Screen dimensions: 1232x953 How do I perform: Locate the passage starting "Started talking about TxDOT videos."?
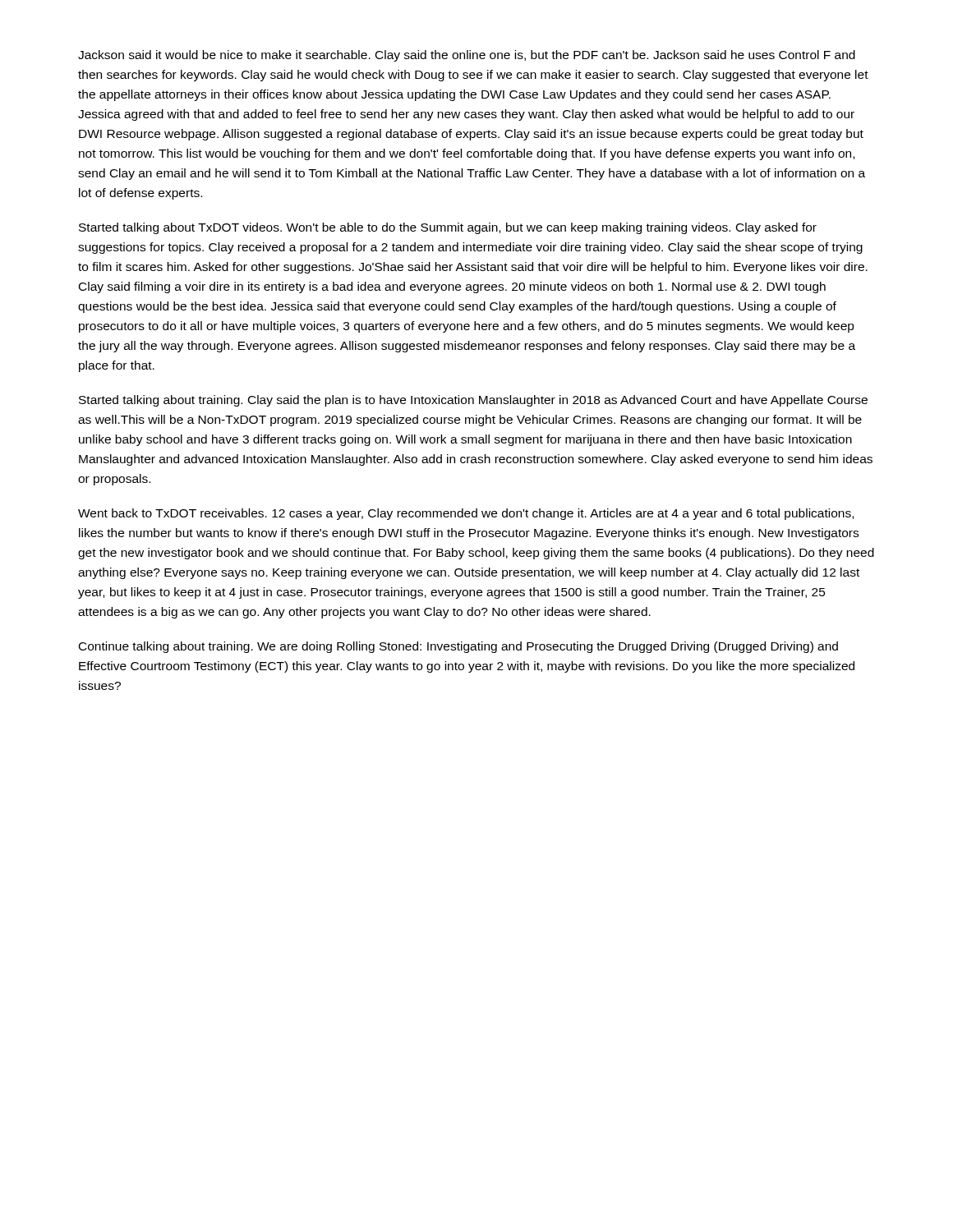pos(473,296)
